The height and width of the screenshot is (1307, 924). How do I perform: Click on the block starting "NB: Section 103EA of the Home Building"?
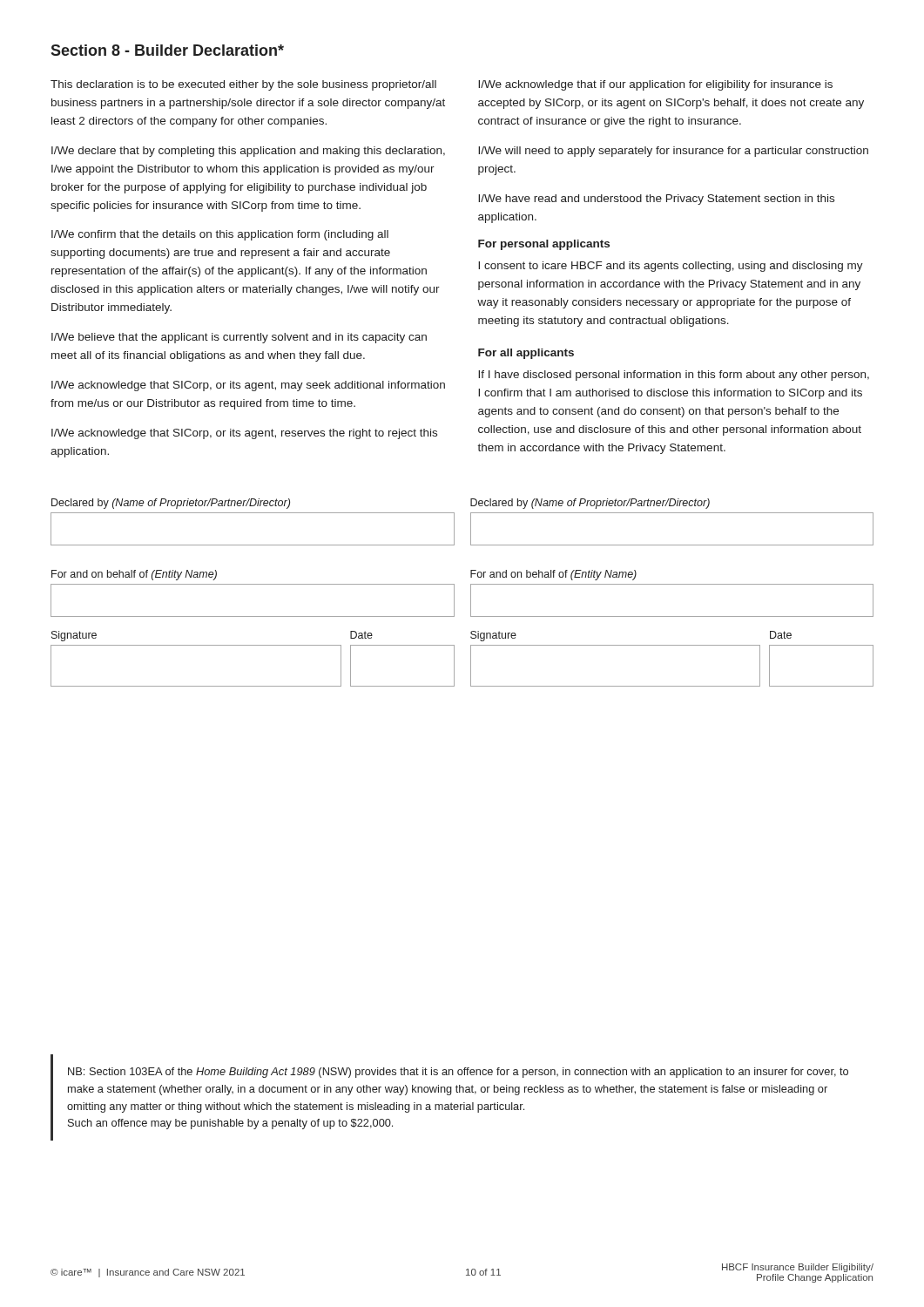(458, 1097)
